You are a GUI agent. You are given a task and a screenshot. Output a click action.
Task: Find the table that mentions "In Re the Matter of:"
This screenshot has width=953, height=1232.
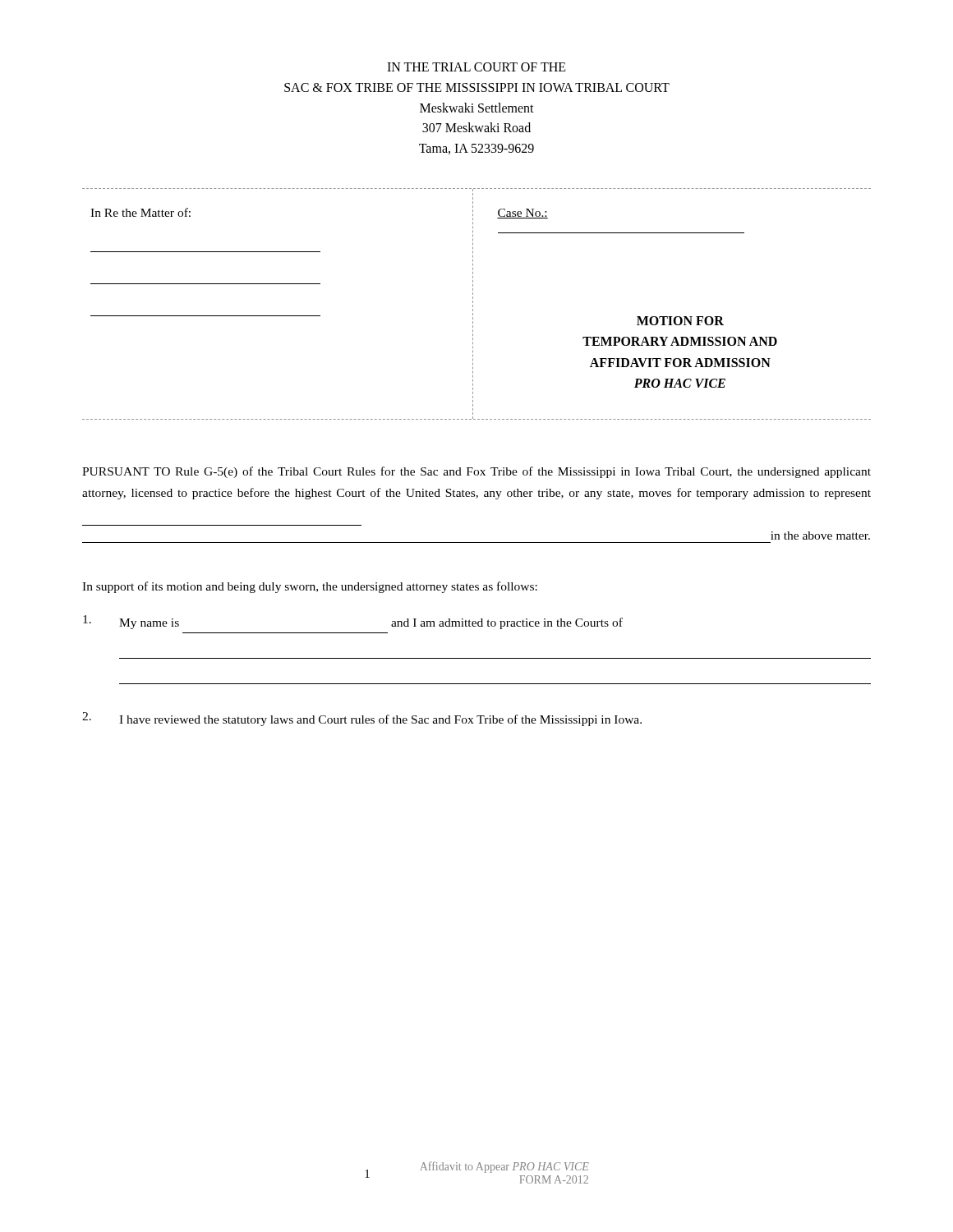point(476,304)
